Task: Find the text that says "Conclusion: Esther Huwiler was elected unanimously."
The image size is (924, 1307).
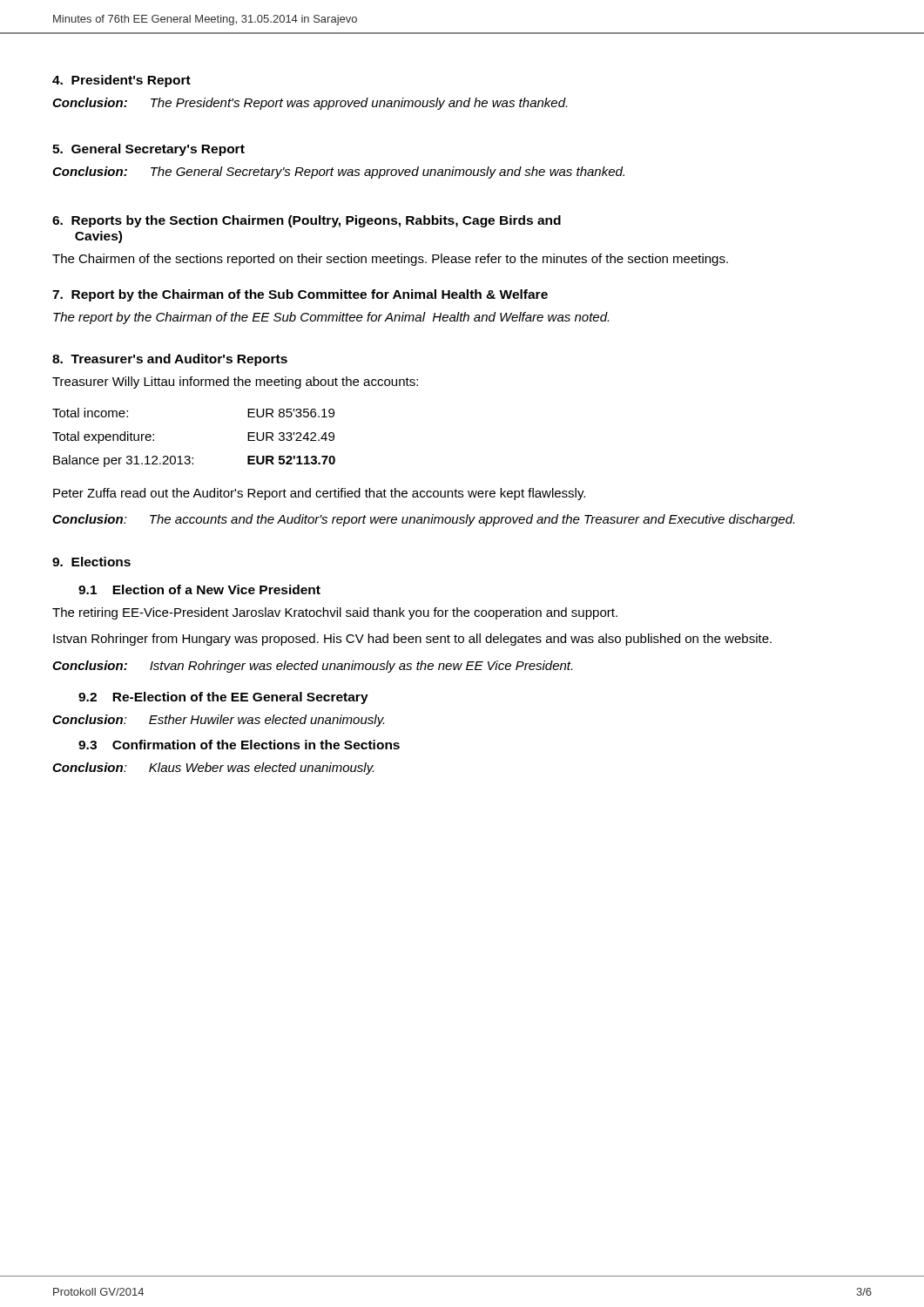Action: [x=219, y=719]
